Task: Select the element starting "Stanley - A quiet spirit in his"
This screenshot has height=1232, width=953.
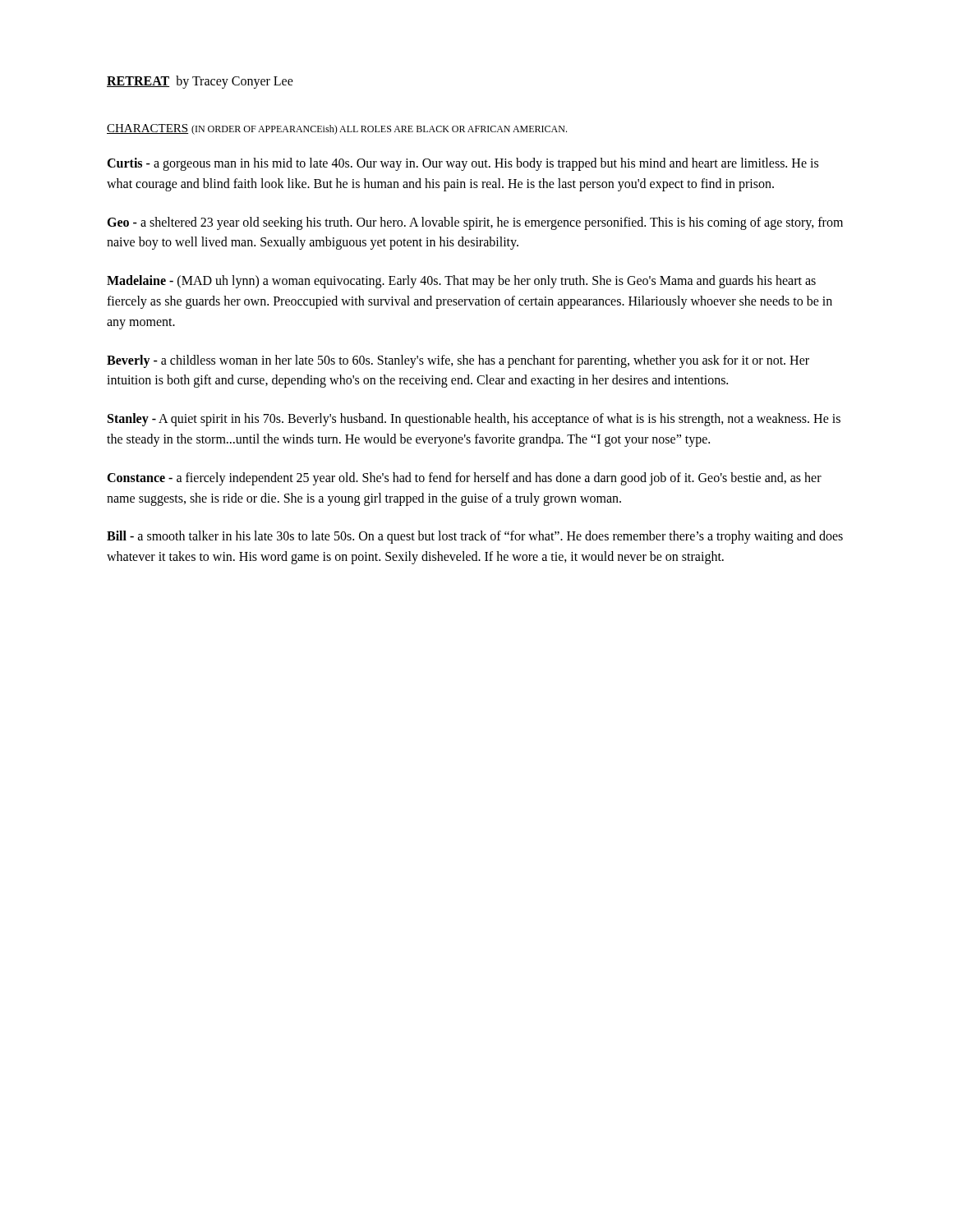Action: 474,429
